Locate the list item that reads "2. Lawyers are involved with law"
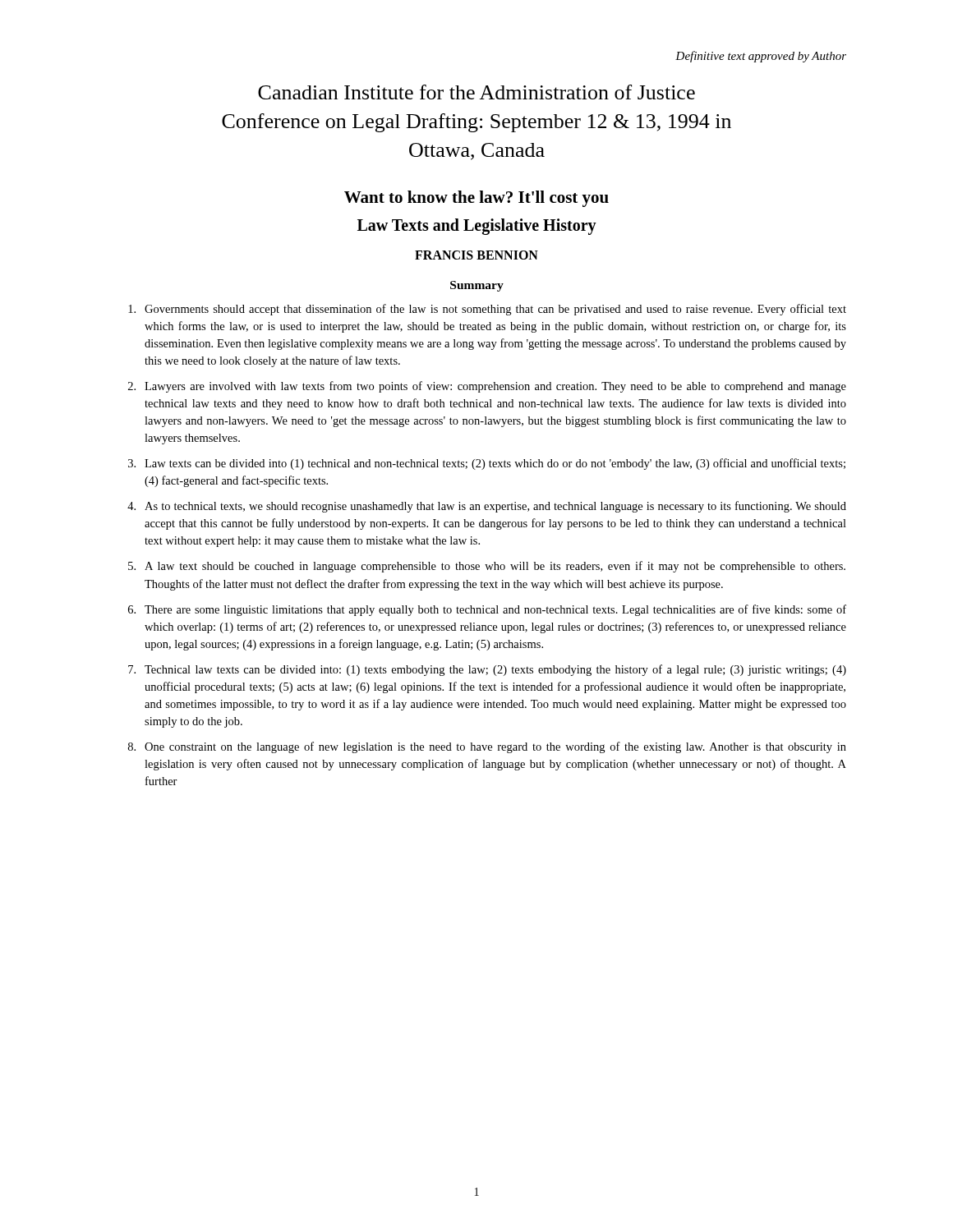953x1232 pixels. (476, 413)
